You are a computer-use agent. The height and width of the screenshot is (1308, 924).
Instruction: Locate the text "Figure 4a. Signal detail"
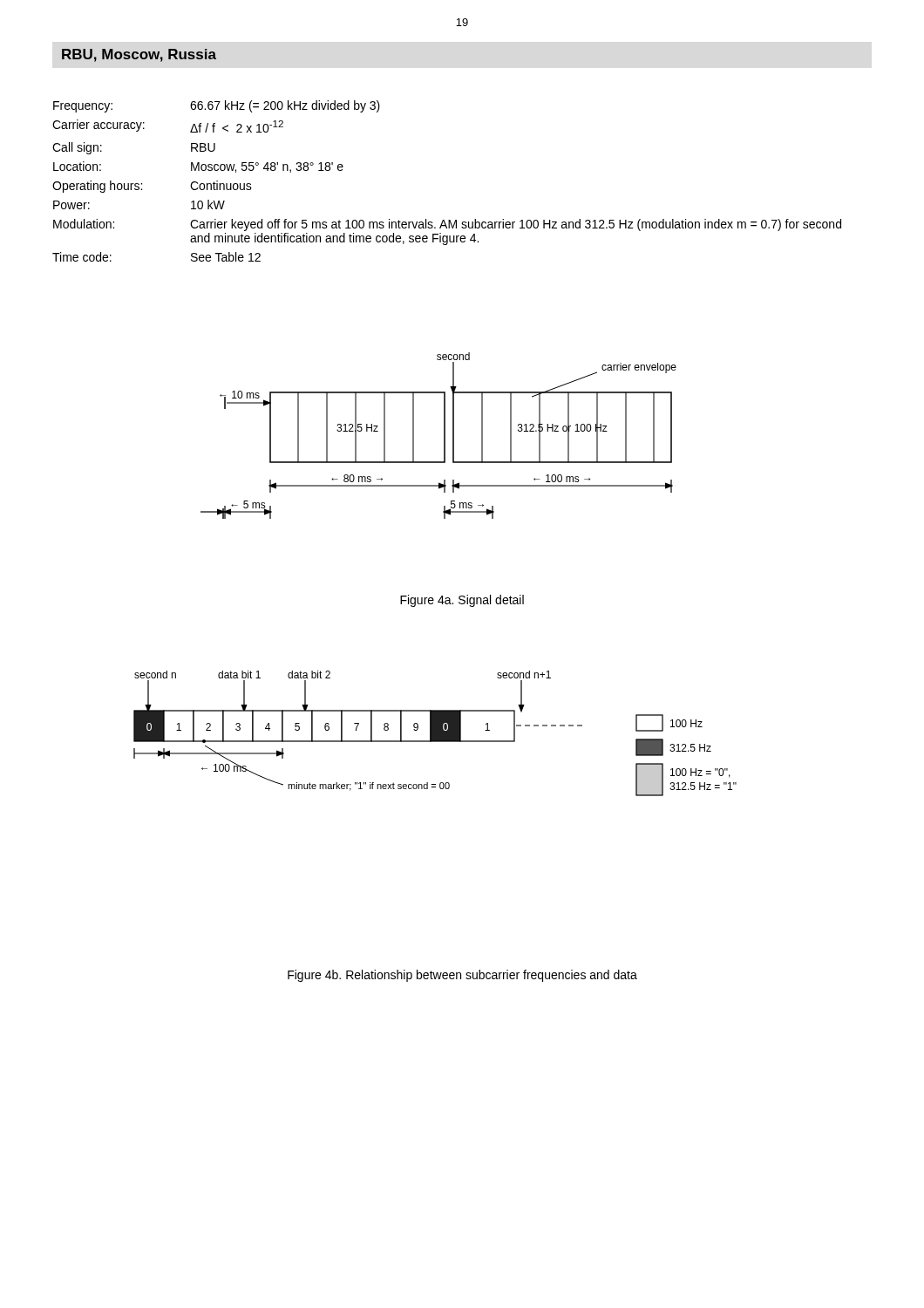click(462, 600)
